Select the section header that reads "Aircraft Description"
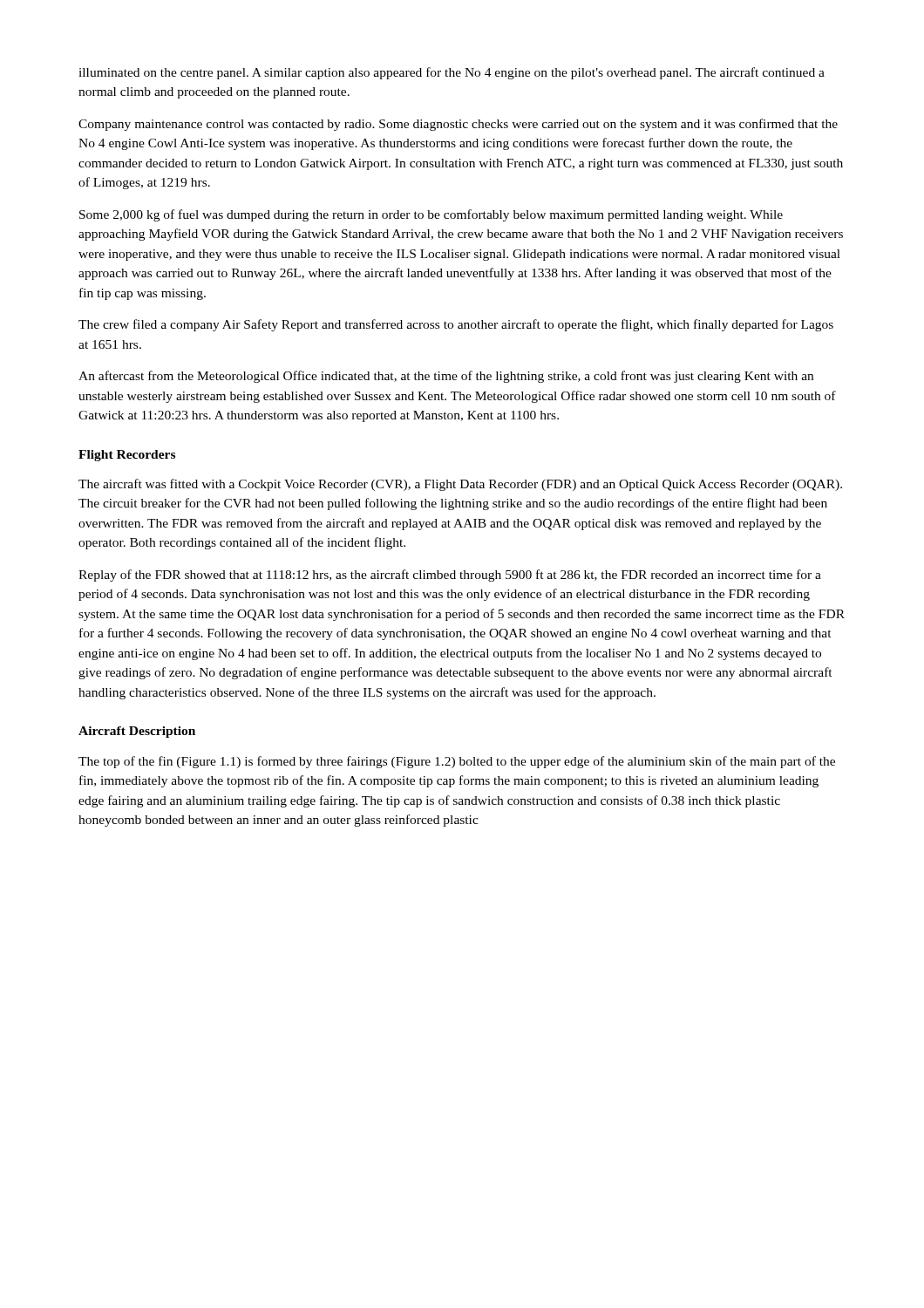The height and width of the screenshot is (1308, 924). (137, 730)
